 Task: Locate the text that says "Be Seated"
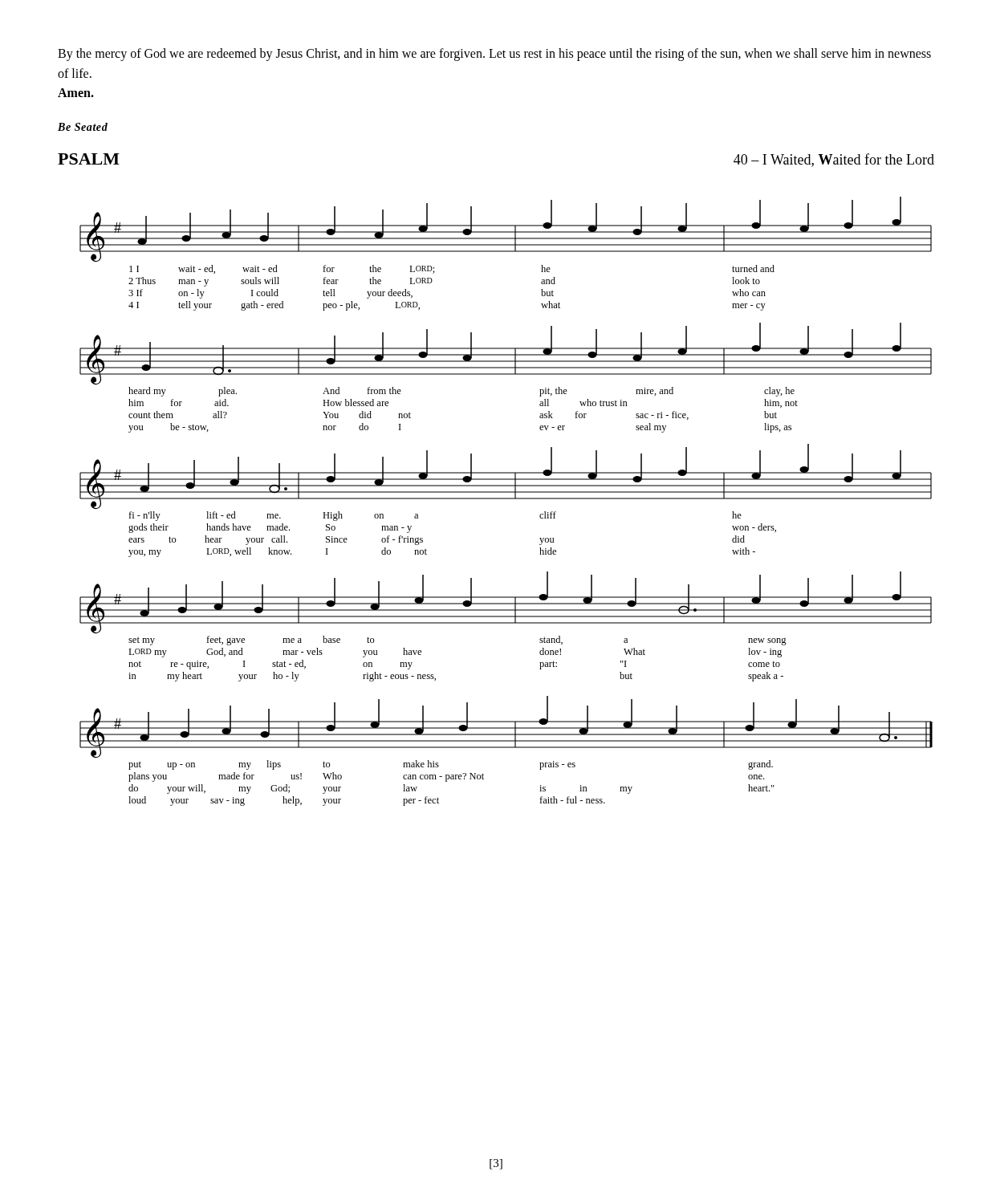tap(83, 127)
